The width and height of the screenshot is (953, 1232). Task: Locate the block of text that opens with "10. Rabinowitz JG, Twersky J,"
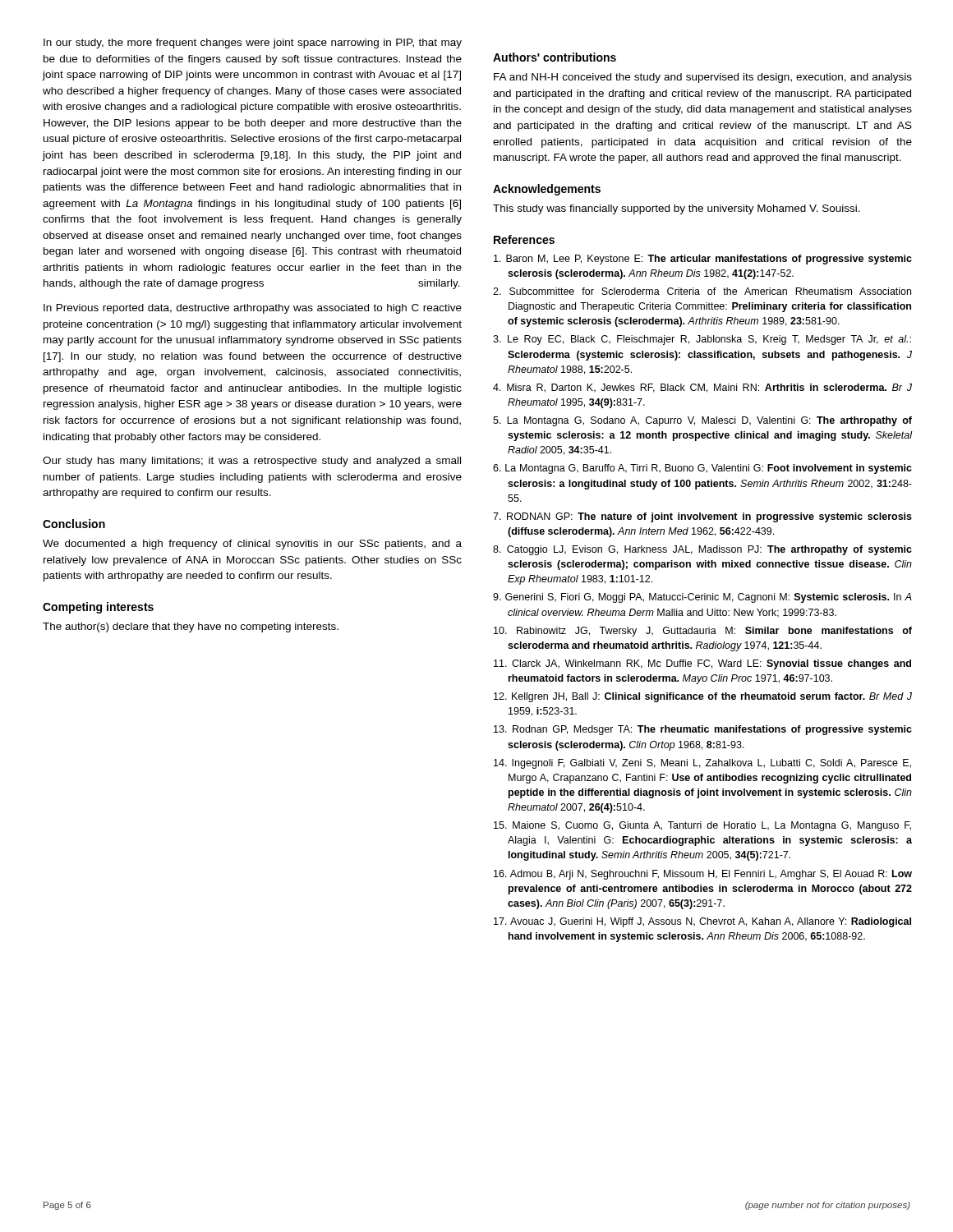click(702, 638)
